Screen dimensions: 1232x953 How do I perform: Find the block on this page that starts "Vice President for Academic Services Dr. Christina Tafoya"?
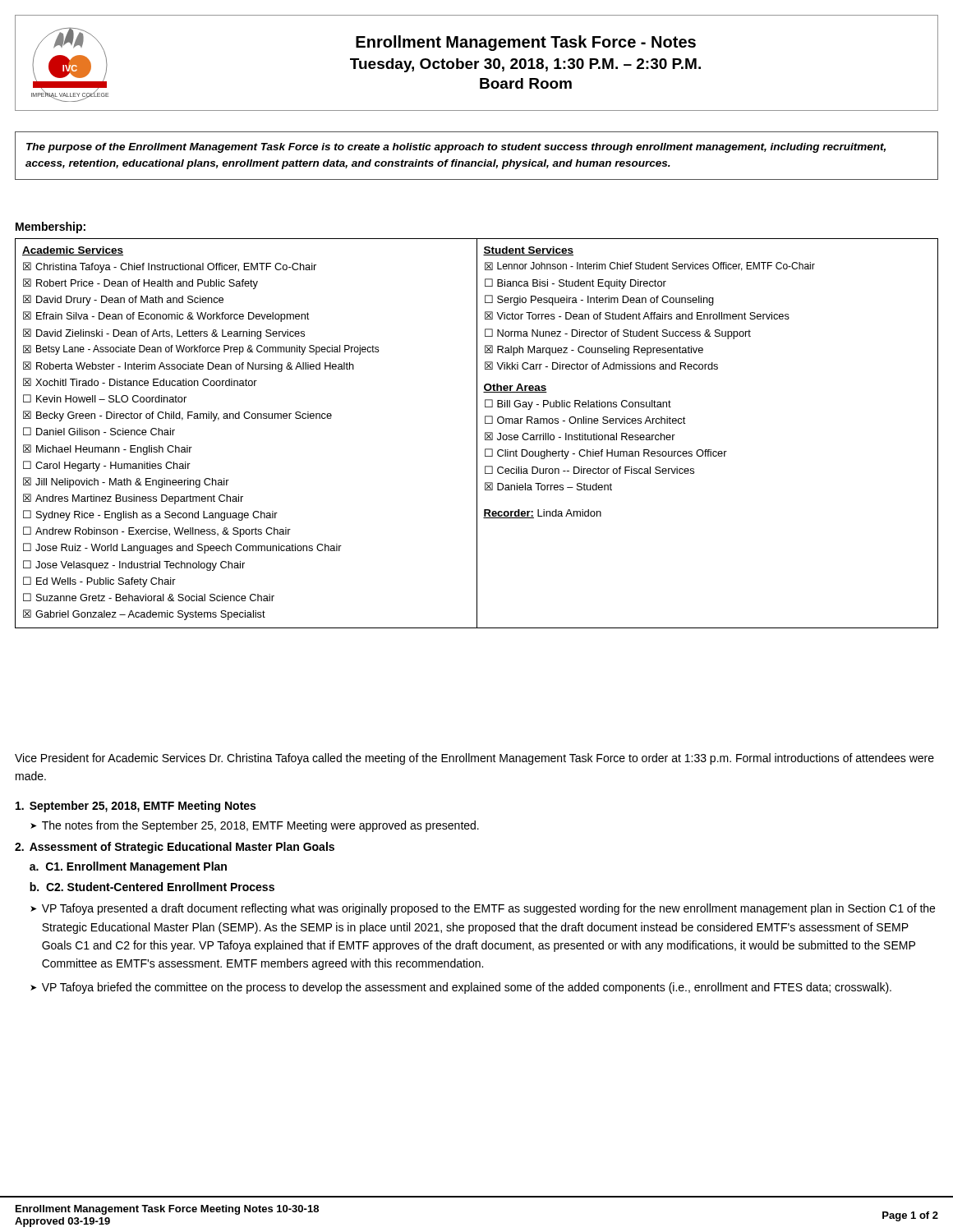[x=474, y=767]
